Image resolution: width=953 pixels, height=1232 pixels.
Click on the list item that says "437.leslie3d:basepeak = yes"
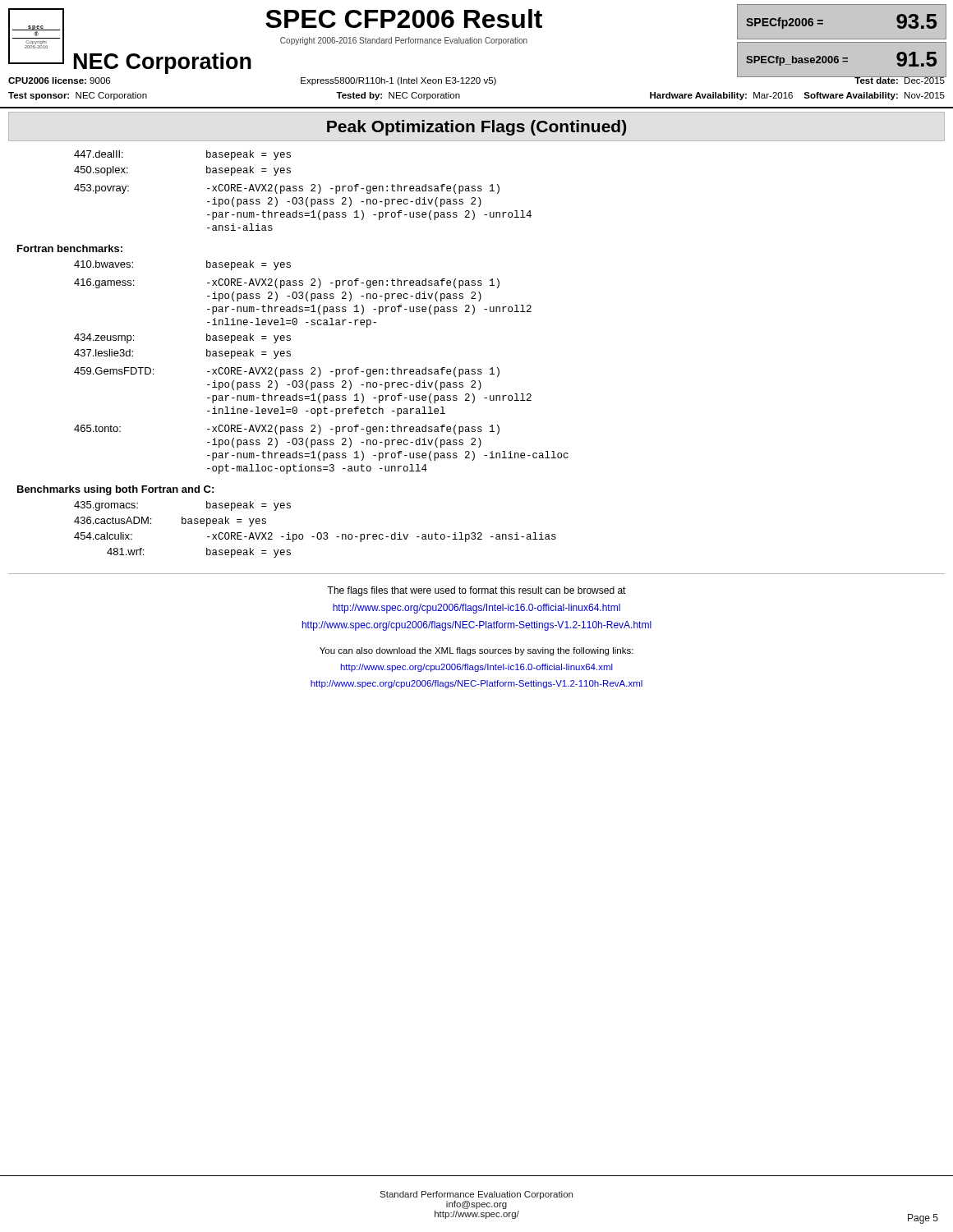point(106,354)
